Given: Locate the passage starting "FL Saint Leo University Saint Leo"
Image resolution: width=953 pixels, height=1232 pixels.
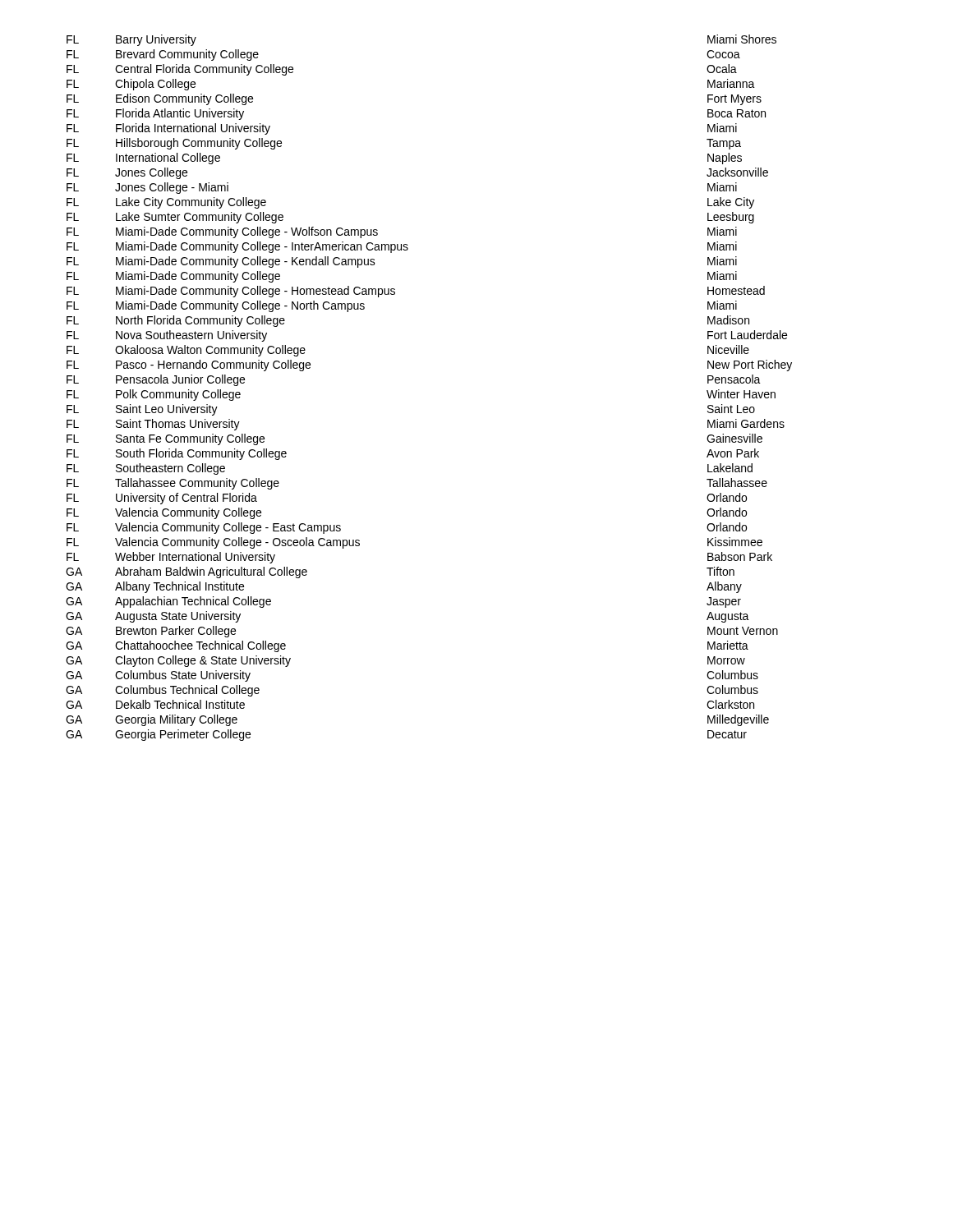Looking at the screenshot, I should coord(169,409).
